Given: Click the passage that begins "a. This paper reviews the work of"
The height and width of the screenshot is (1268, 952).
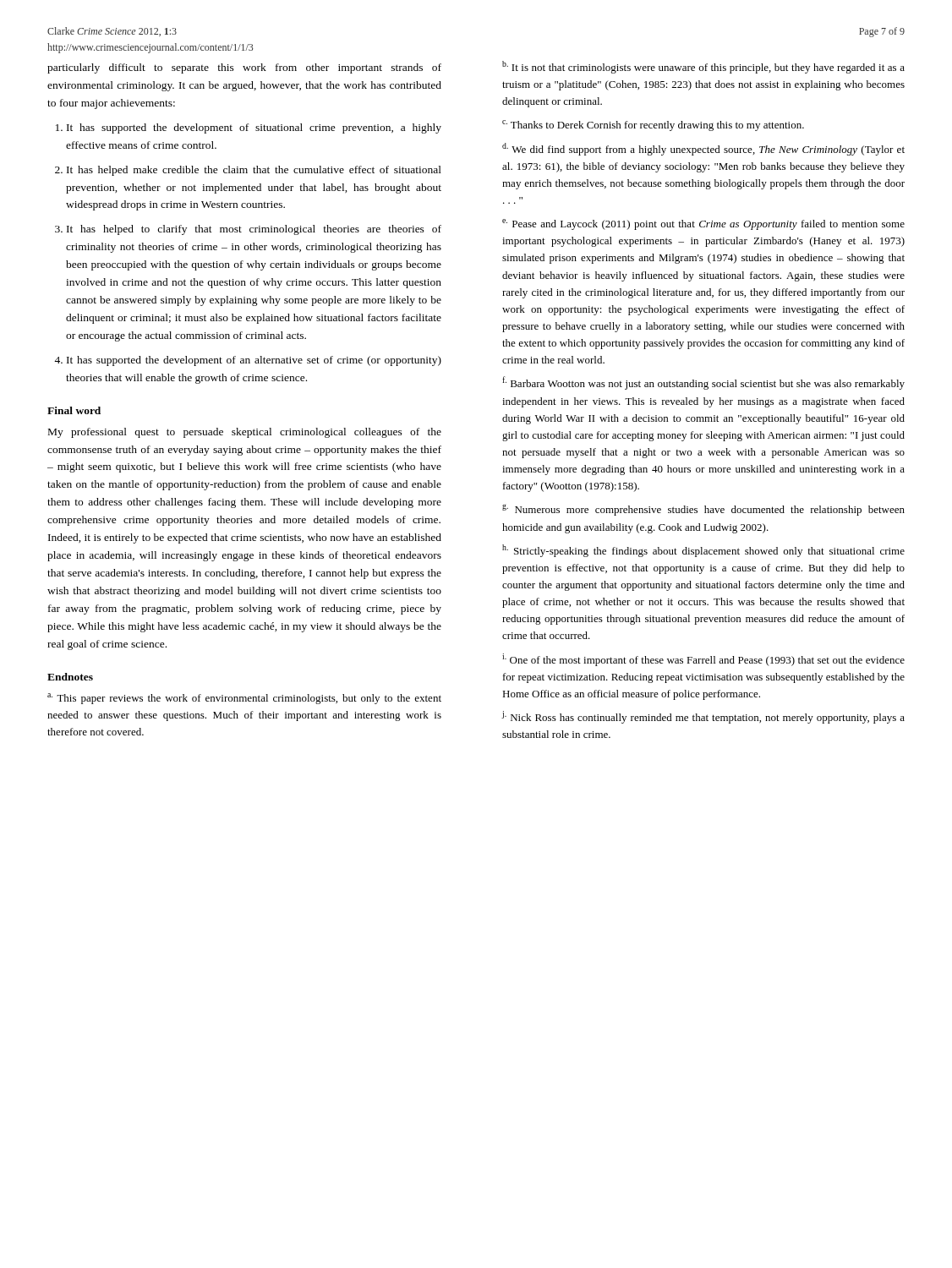Looking at the screenshot, I should (x=244, y=715).
